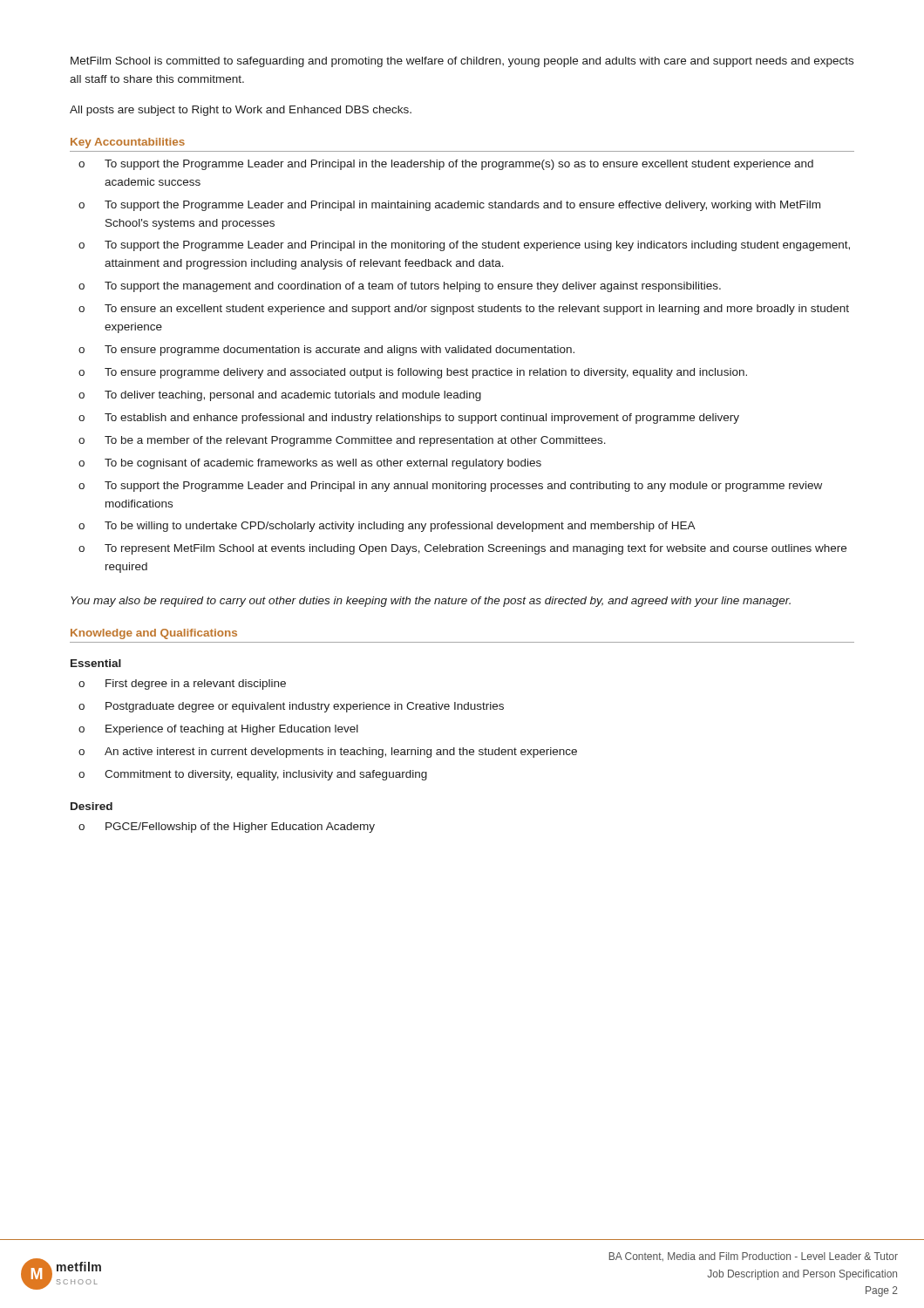The image size is (924, 1308).
Task: Where is the passage that starts "You may also be"?
Action: 431,601
